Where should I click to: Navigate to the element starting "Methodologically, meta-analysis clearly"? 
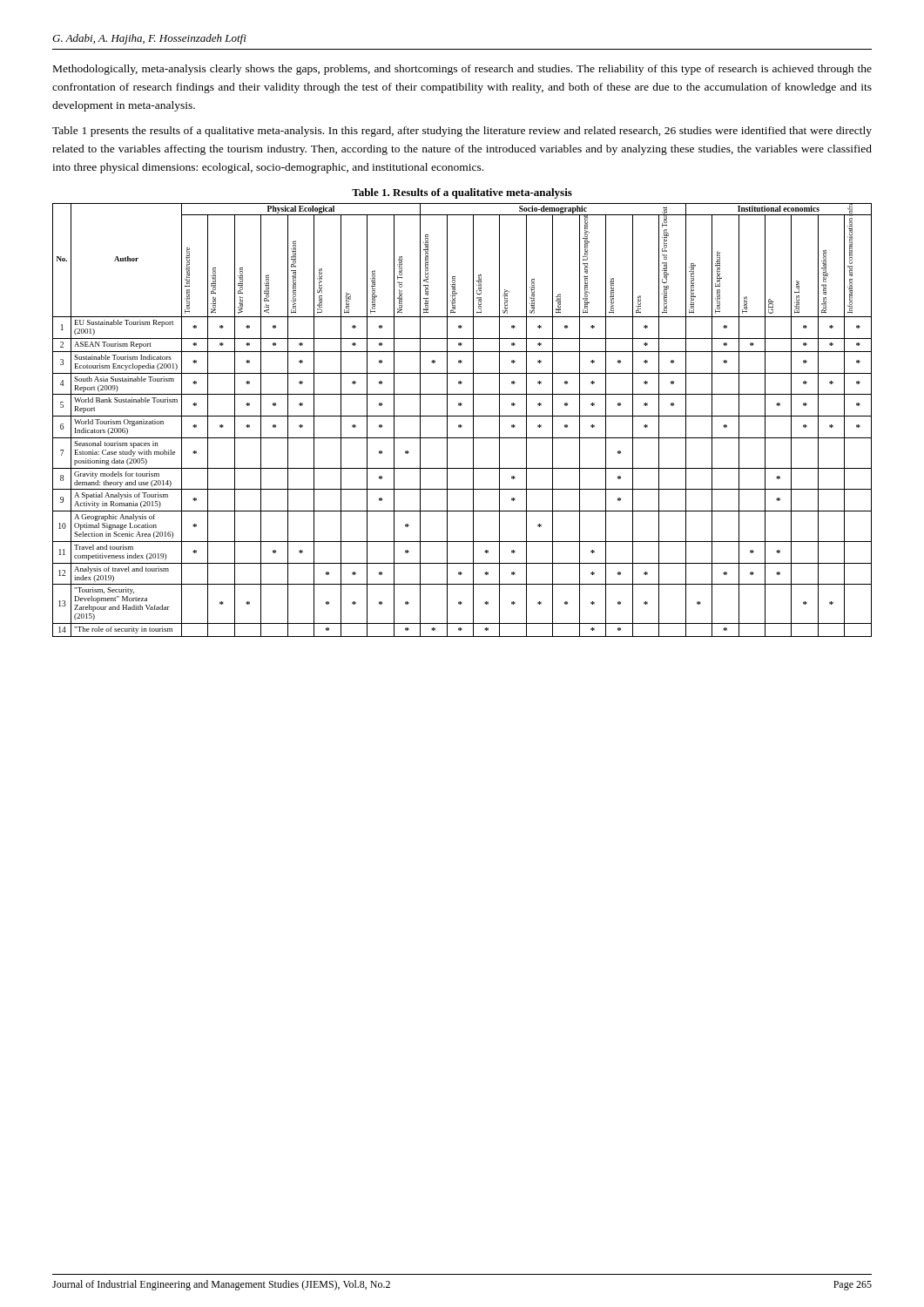(462, 87)
